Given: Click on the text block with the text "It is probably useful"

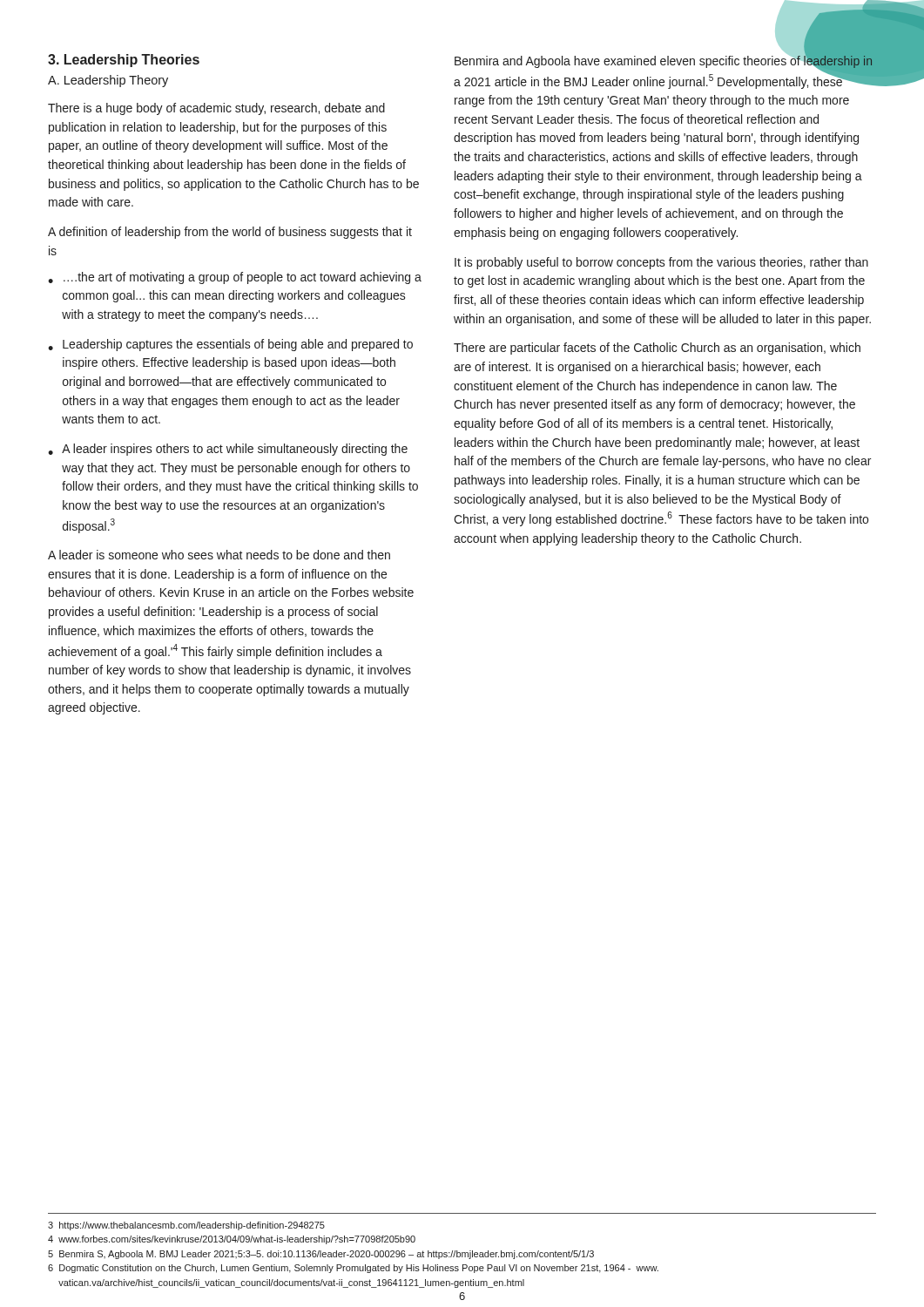Looking at the screenshot, I should point(663,290).
